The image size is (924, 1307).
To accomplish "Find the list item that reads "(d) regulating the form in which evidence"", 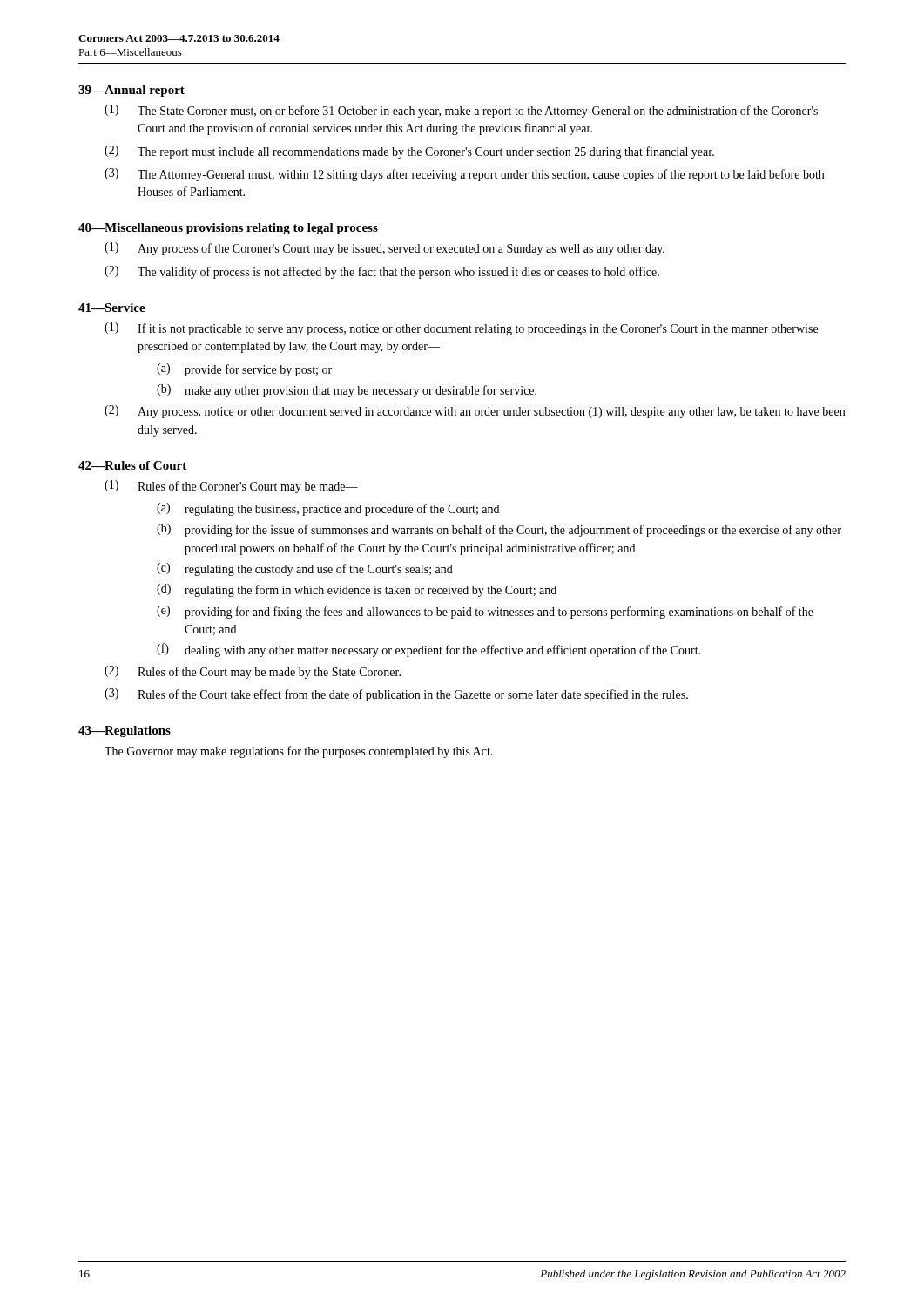I will click(357, 591).
